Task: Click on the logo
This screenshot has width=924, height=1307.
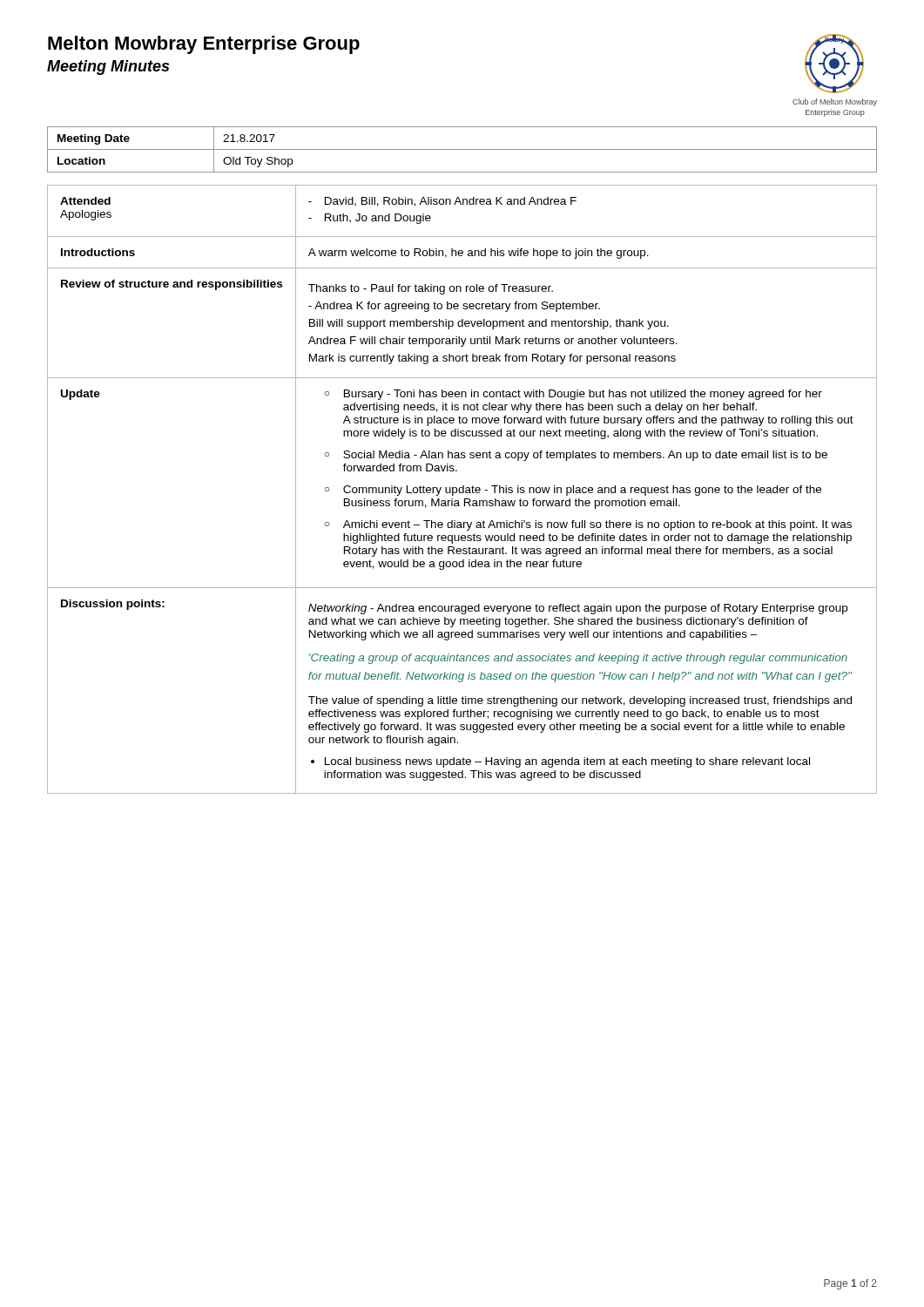Action: click(x=835, y=75)
